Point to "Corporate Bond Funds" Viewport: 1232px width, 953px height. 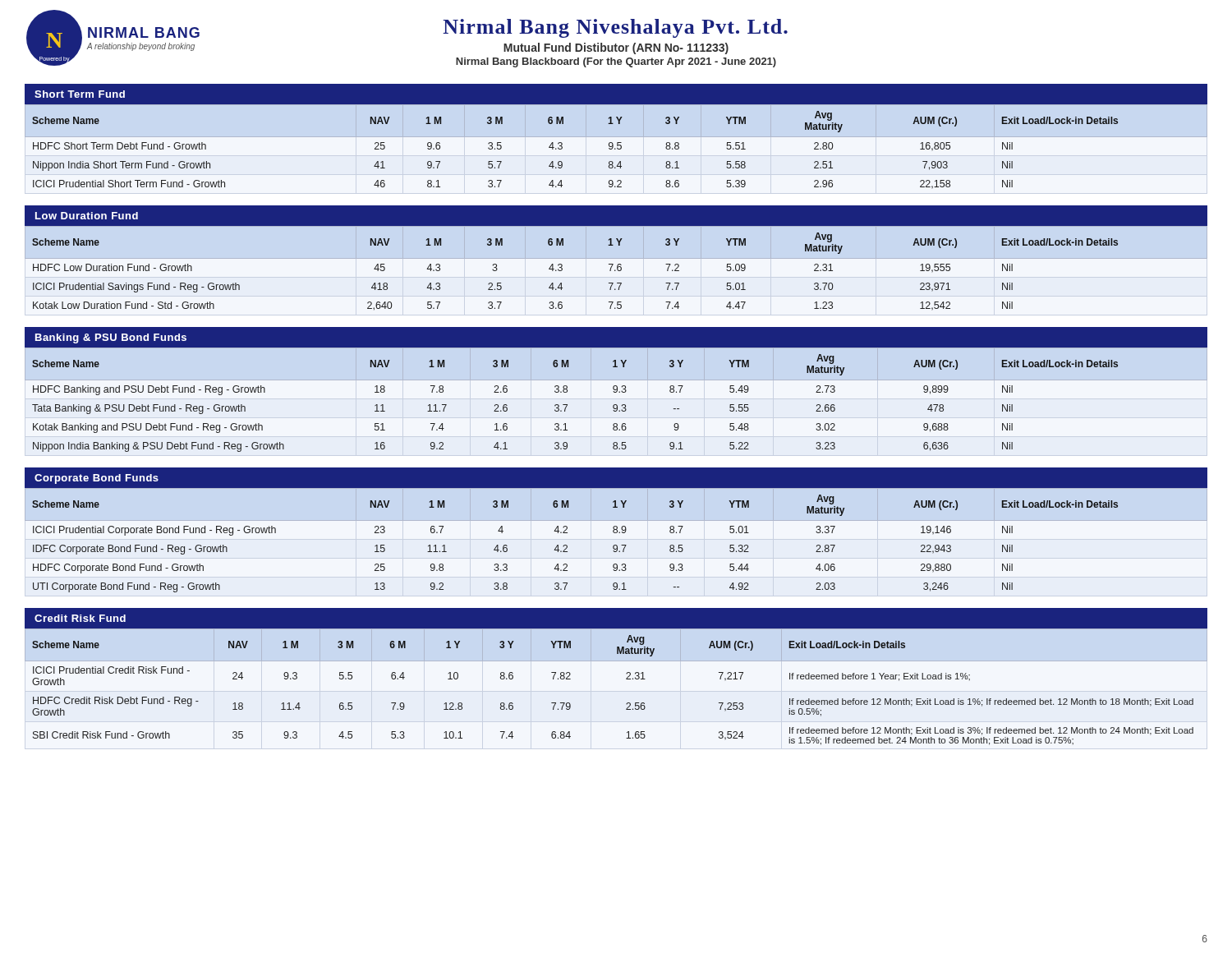pos(616,478)
